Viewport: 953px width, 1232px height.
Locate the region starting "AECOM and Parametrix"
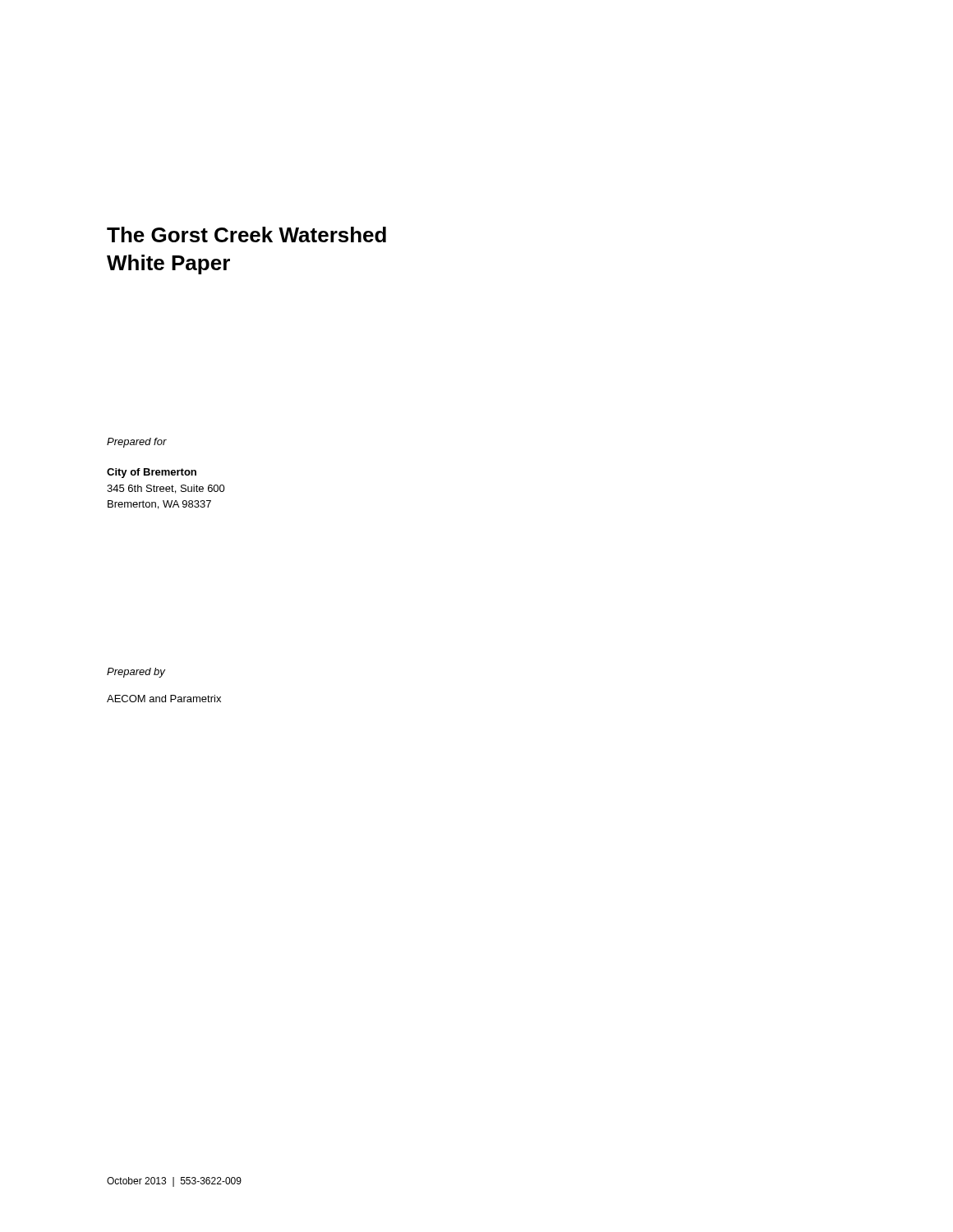click(164, 699)
